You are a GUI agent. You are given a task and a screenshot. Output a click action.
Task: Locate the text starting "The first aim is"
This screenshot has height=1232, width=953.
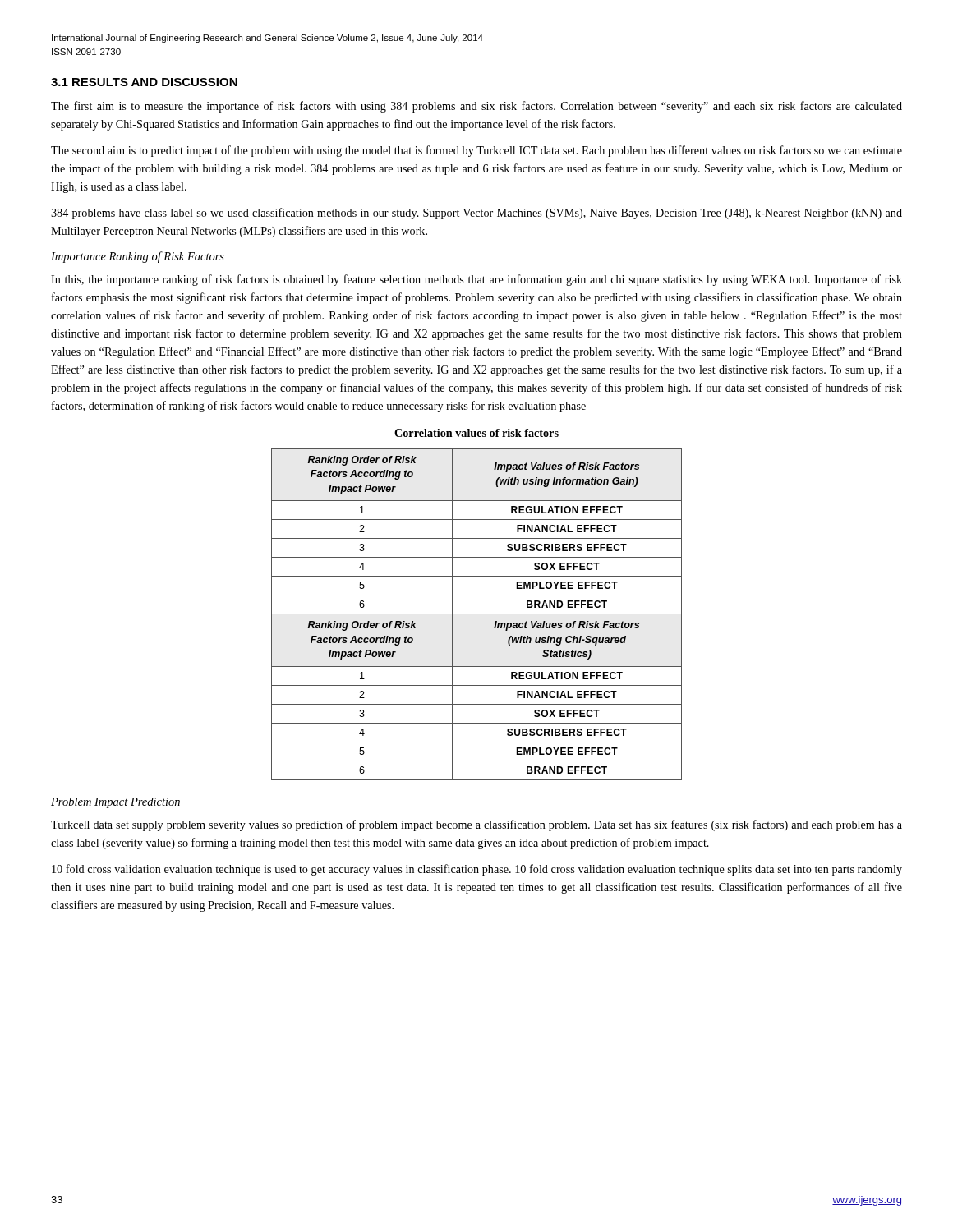click(476, 115)
